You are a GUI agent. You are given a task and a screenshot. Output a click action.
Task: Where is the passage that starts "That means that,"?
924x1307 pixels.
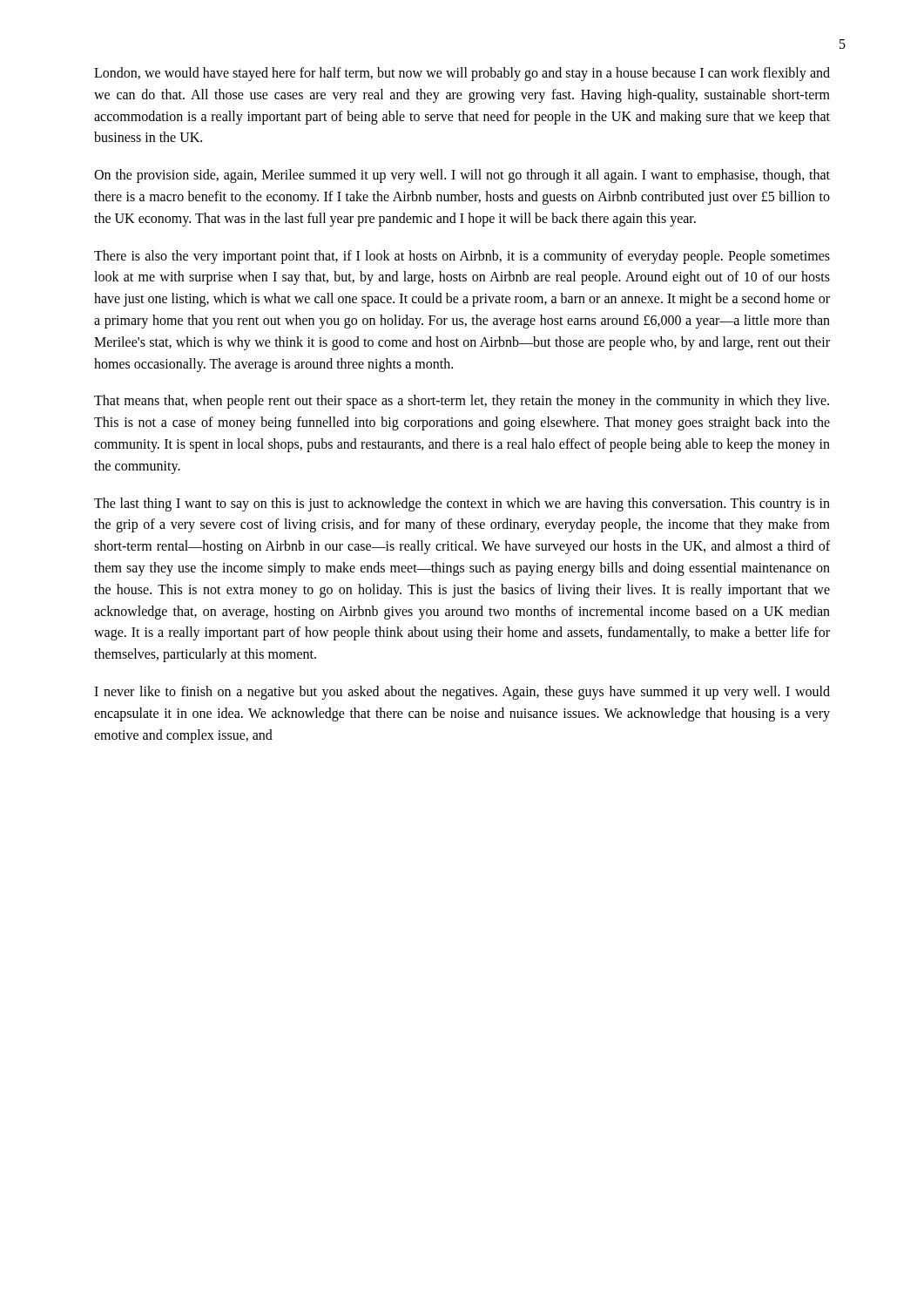(x=462, y=433)
